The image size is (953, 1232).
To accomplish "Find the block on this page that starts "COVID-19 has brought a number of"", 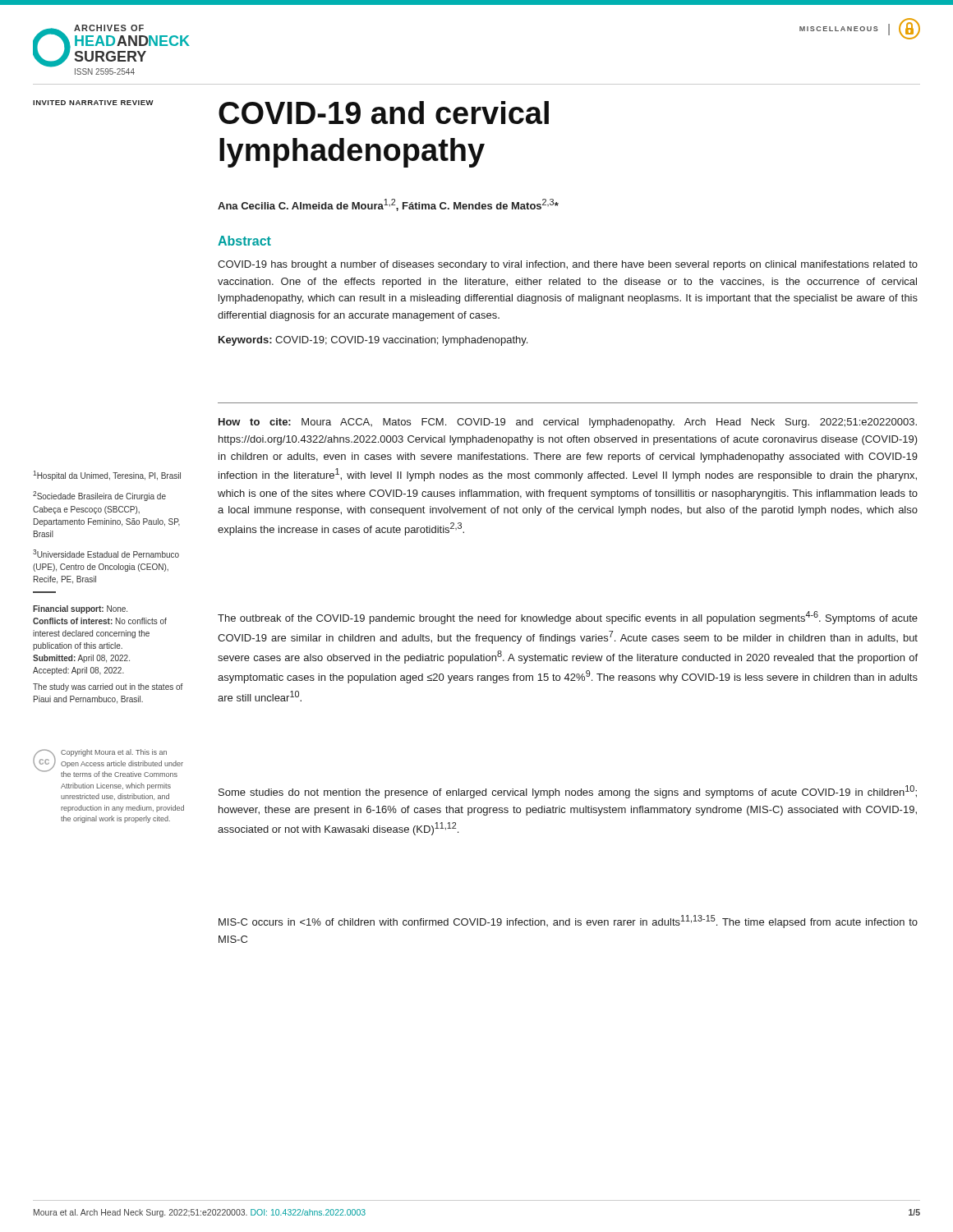I will pos(568,303).
